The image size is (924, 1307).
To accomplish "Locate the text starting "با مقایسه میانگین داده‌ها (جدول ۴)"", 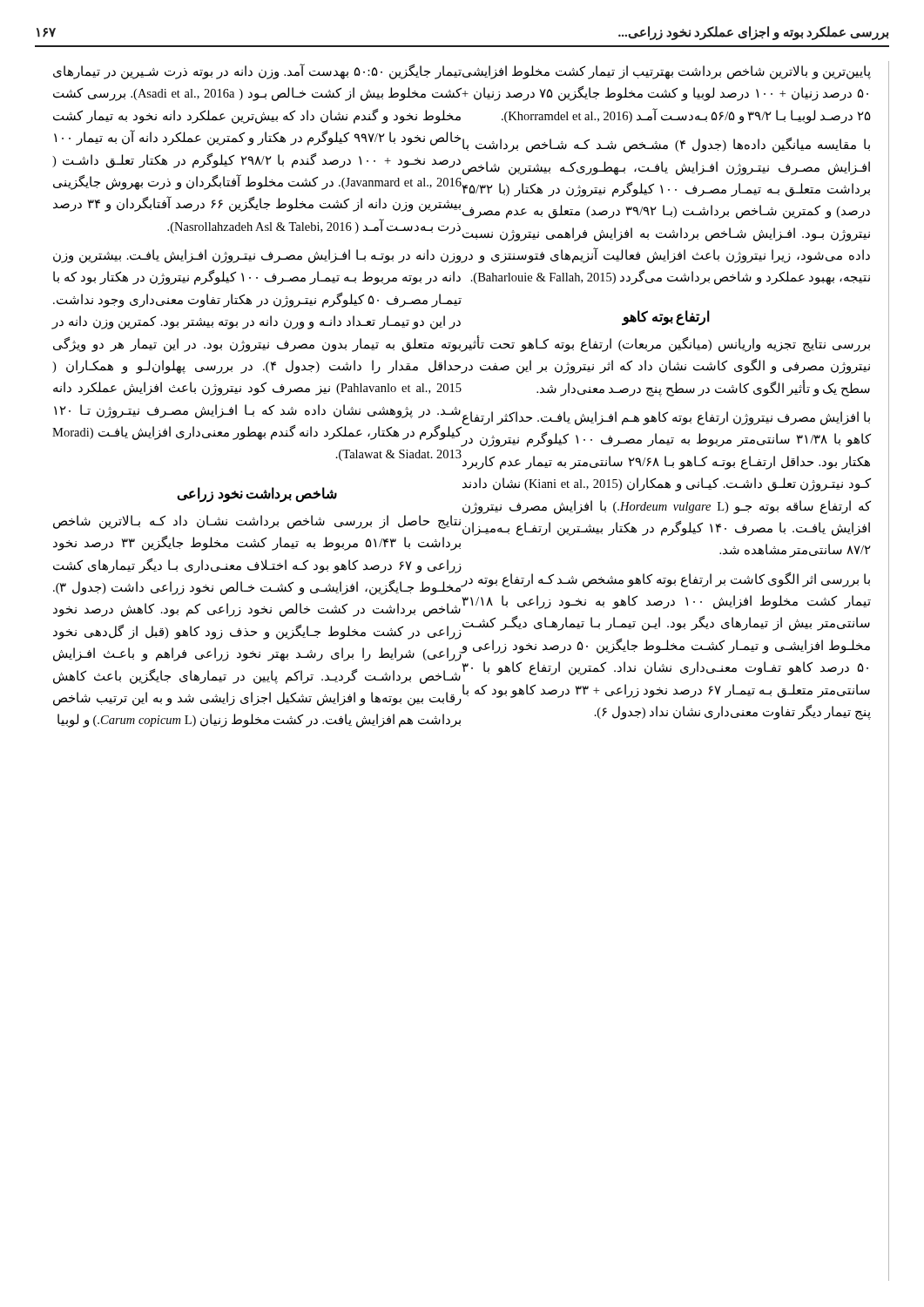I will [x=666, y=211].
